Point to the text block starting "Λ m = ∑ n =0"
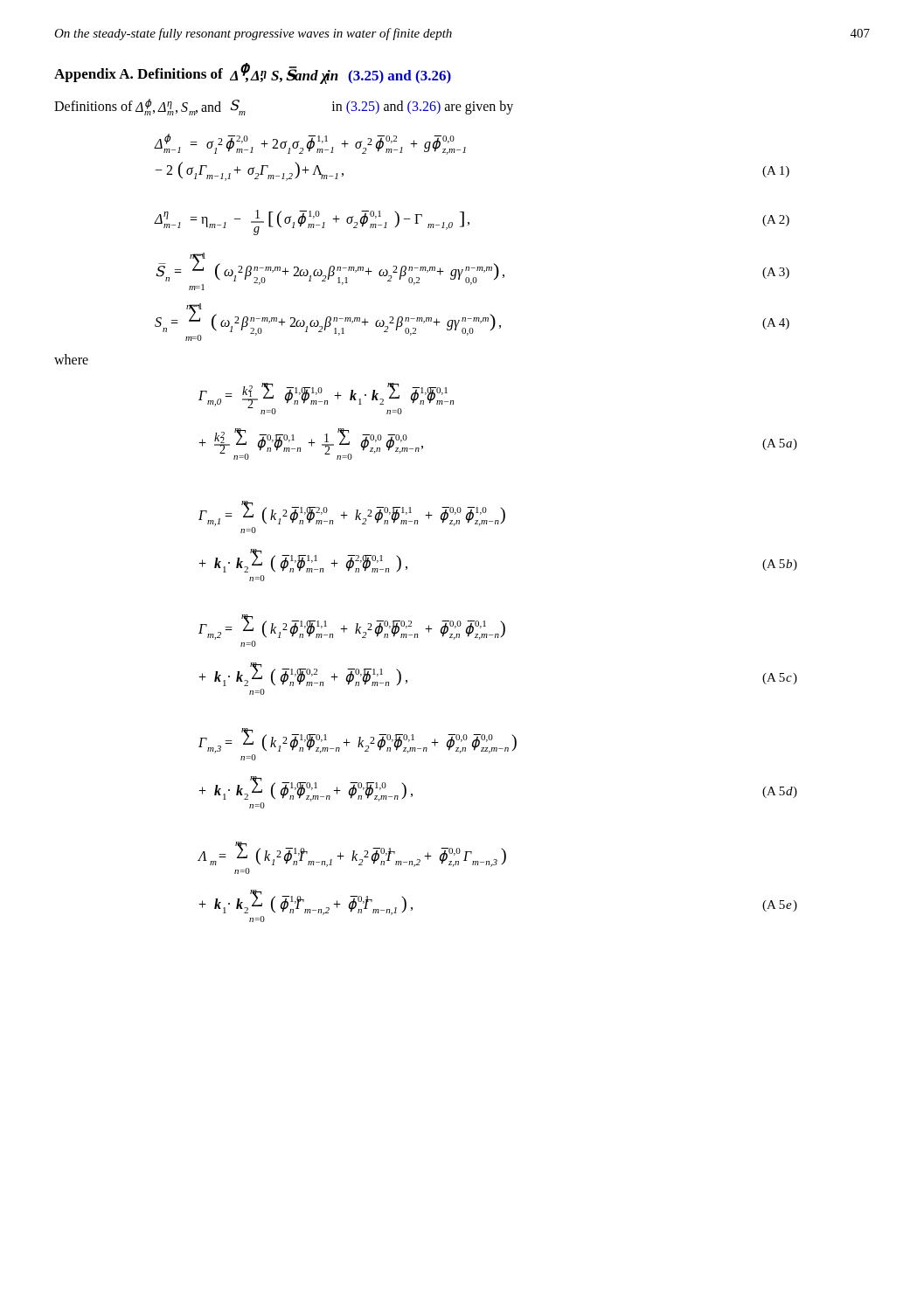Viewport: 924px width, 1311px height. pos(352,858)
